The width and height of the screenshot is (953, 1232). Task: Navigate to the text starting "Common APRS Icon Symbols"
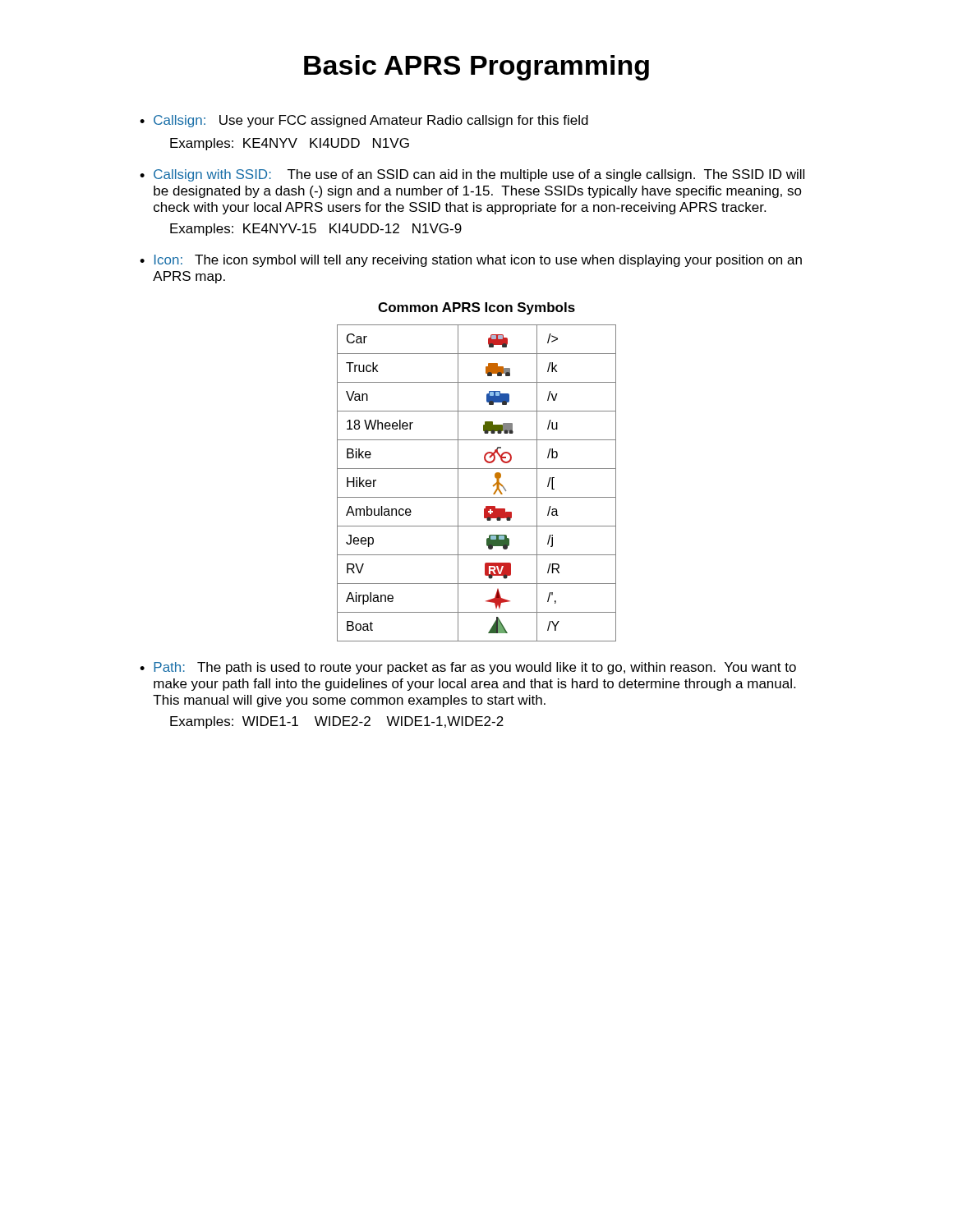click(476, 308)
